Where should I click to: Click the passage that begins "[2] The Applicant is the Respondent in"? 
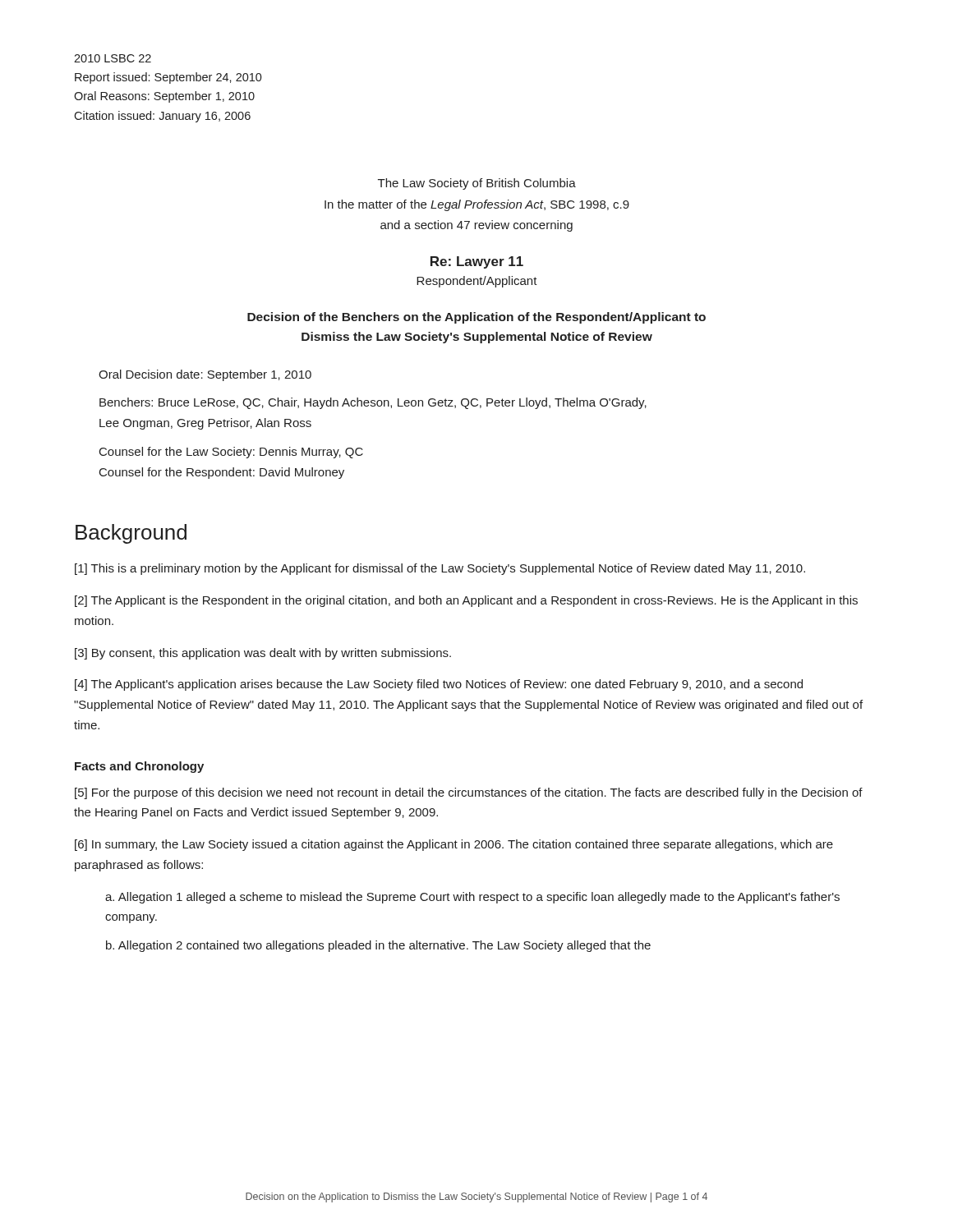(x=466, y=610)
